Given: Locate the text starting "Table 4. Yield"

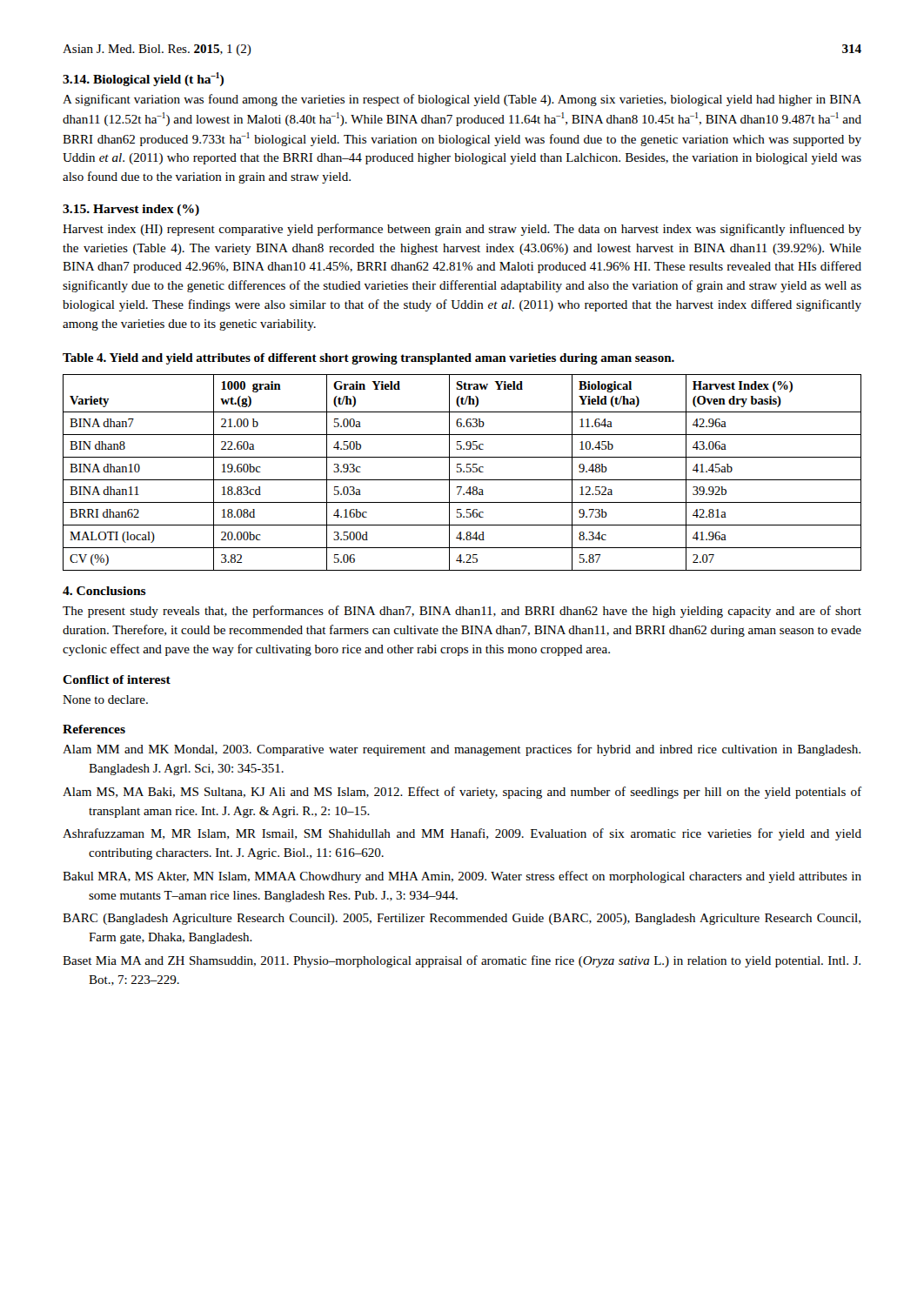Looking at the screenshot, I should [x=369, y=358].
